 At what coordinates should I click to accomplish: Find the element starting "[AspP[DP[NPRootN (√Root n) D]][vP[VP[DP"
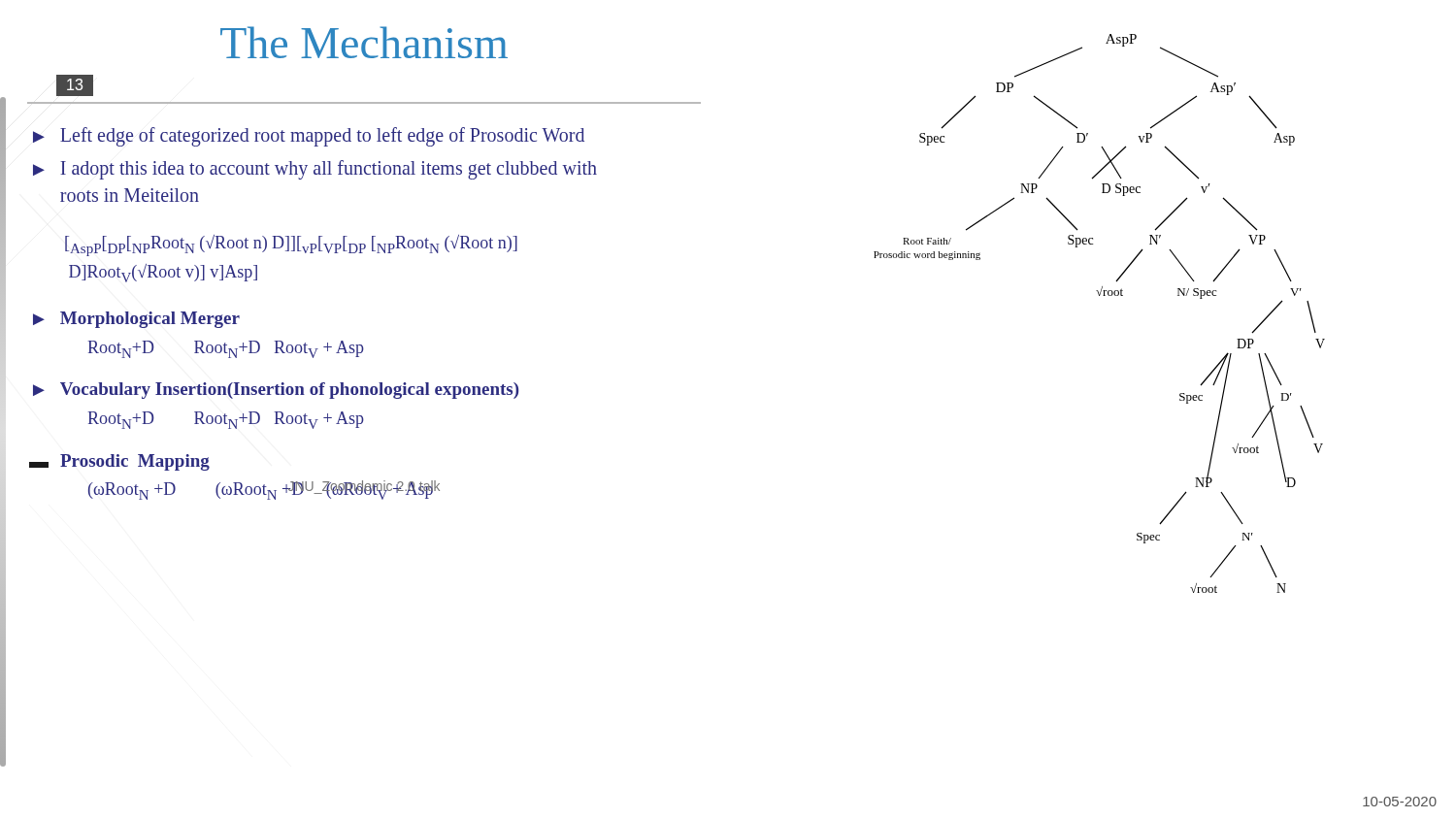pyautogui.click(x=291, y=259)
